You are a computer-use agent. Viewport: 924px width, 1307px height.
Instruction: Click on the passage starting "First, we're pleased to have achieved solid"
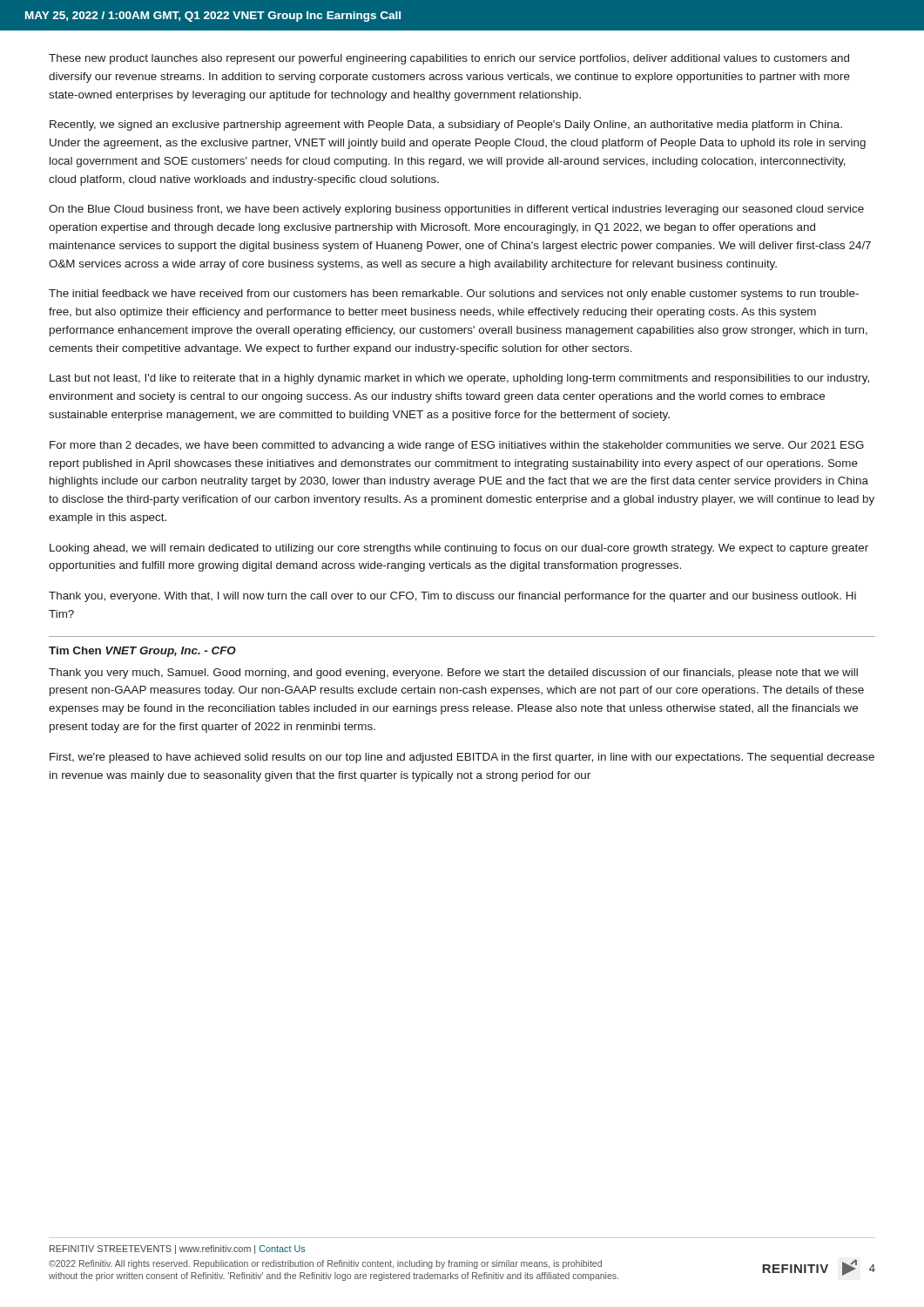[x=462, y=766]
